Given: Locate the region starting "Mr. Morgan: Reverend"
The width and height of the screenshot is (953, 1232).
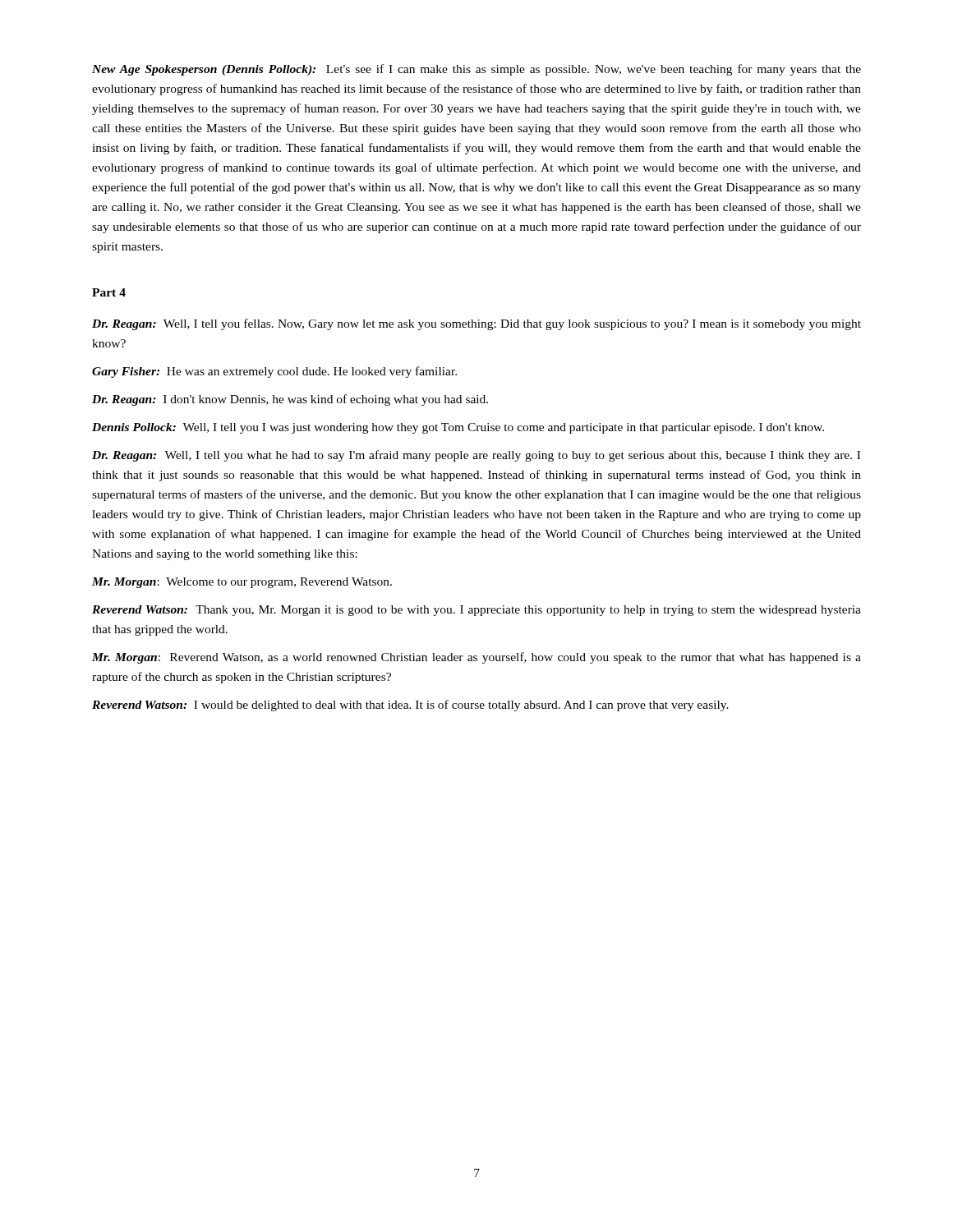Looking at the screenshot, I should pyautogui.click(x=476, y=667).
